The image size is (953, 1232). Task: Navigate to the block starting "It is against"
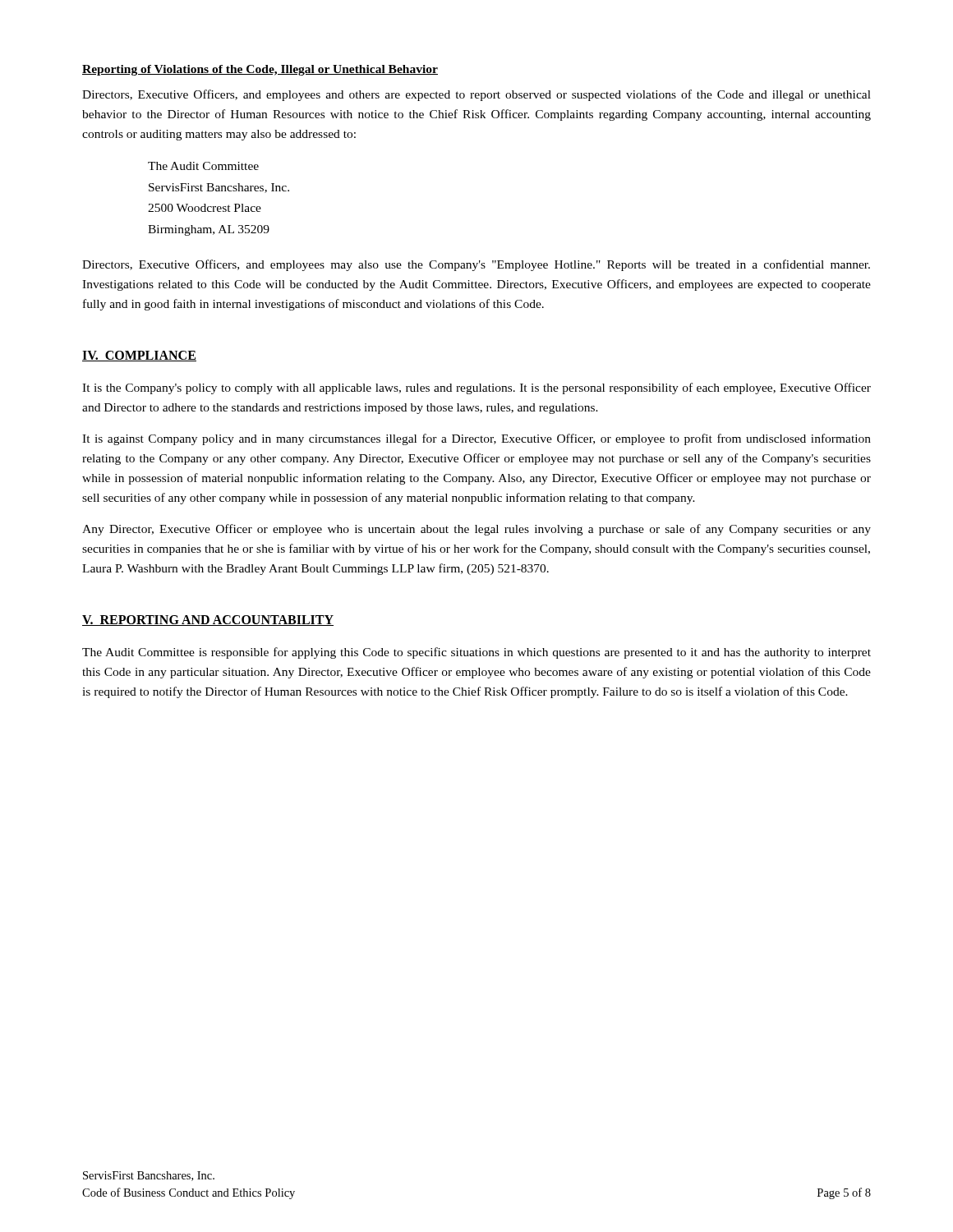(x=476, y=467)
